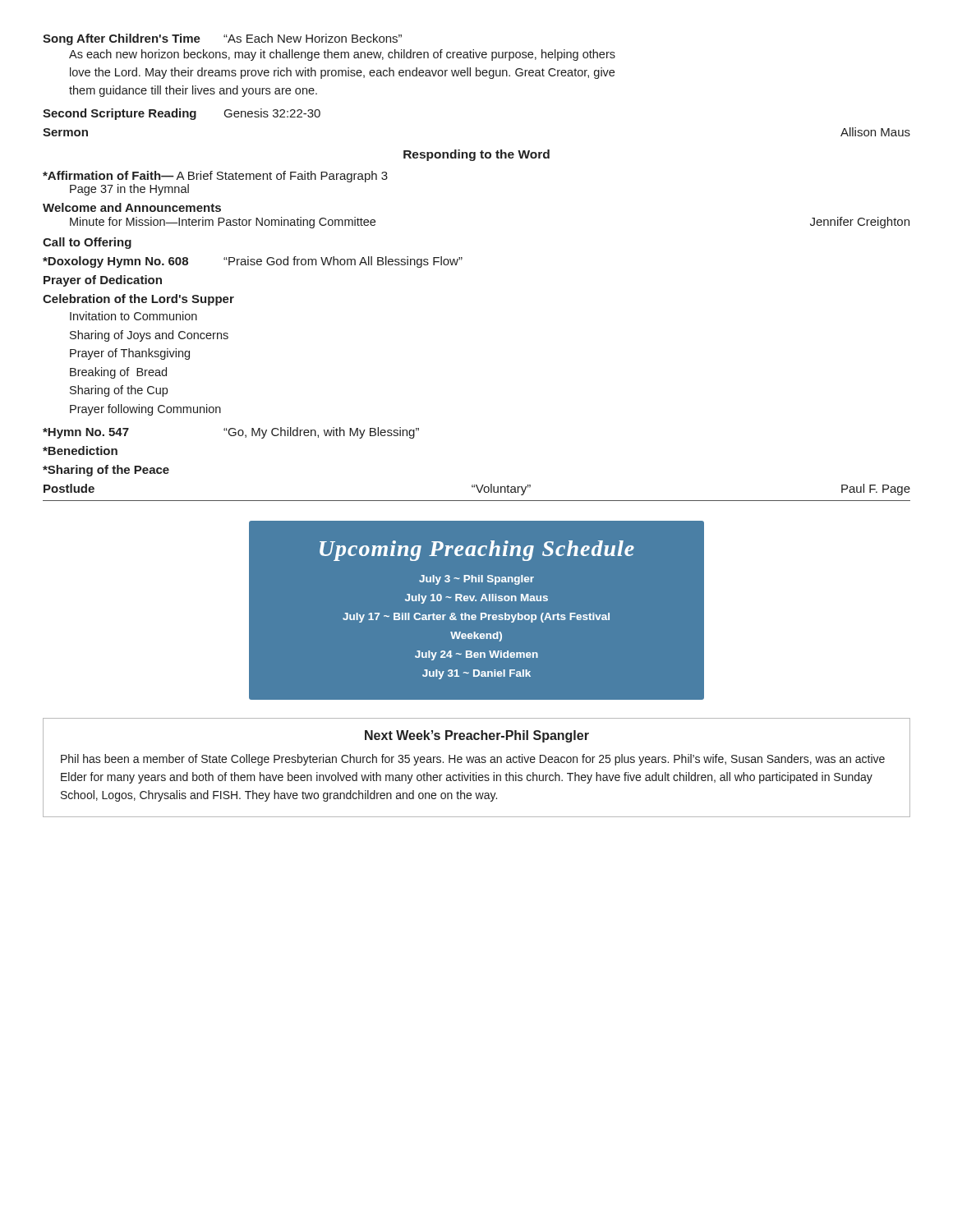Select the region starting "Doxology Hymn No. 608"

411,261
